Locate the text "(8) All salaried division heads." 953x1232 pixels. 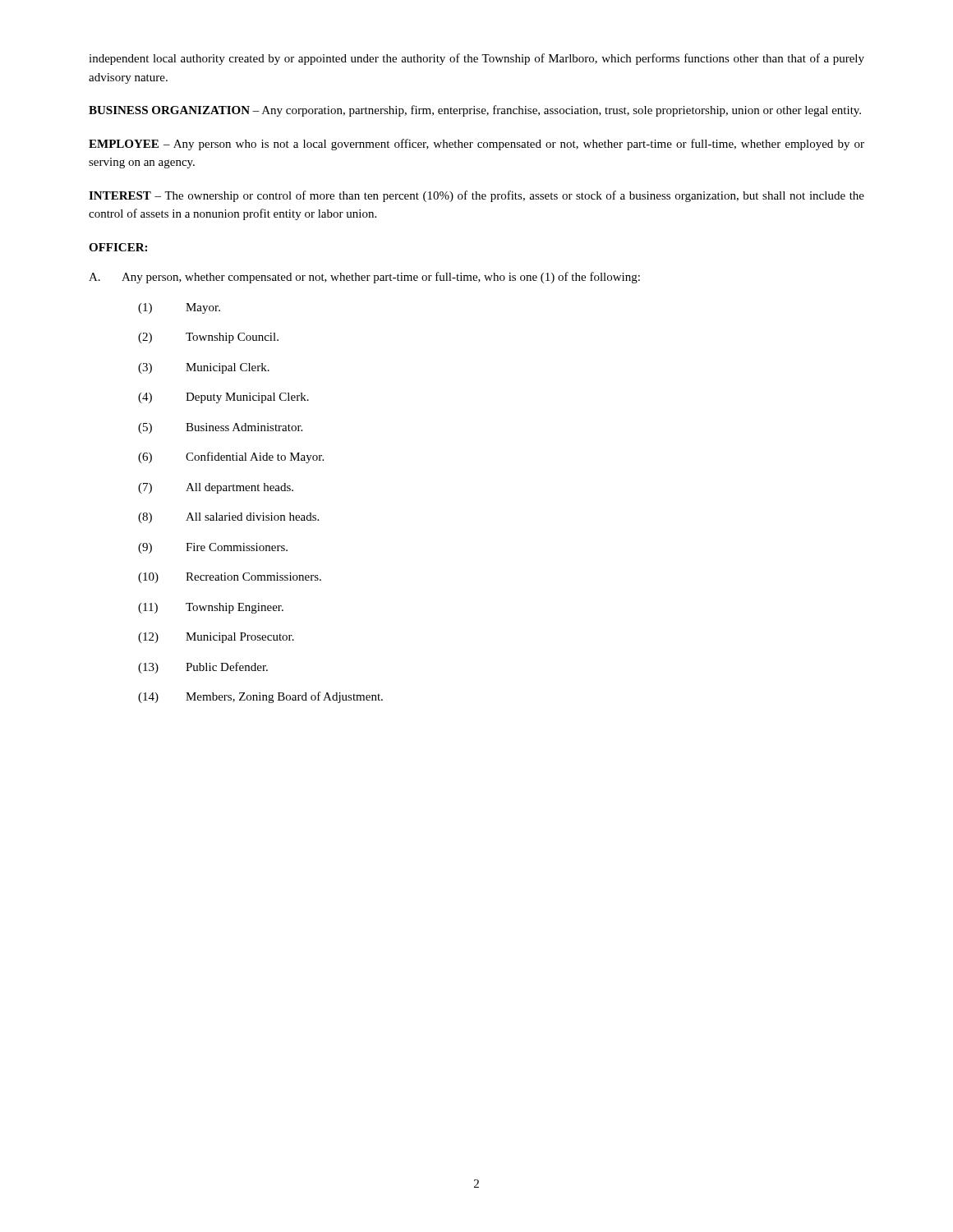pyautogui.click(x=228, y=518)
